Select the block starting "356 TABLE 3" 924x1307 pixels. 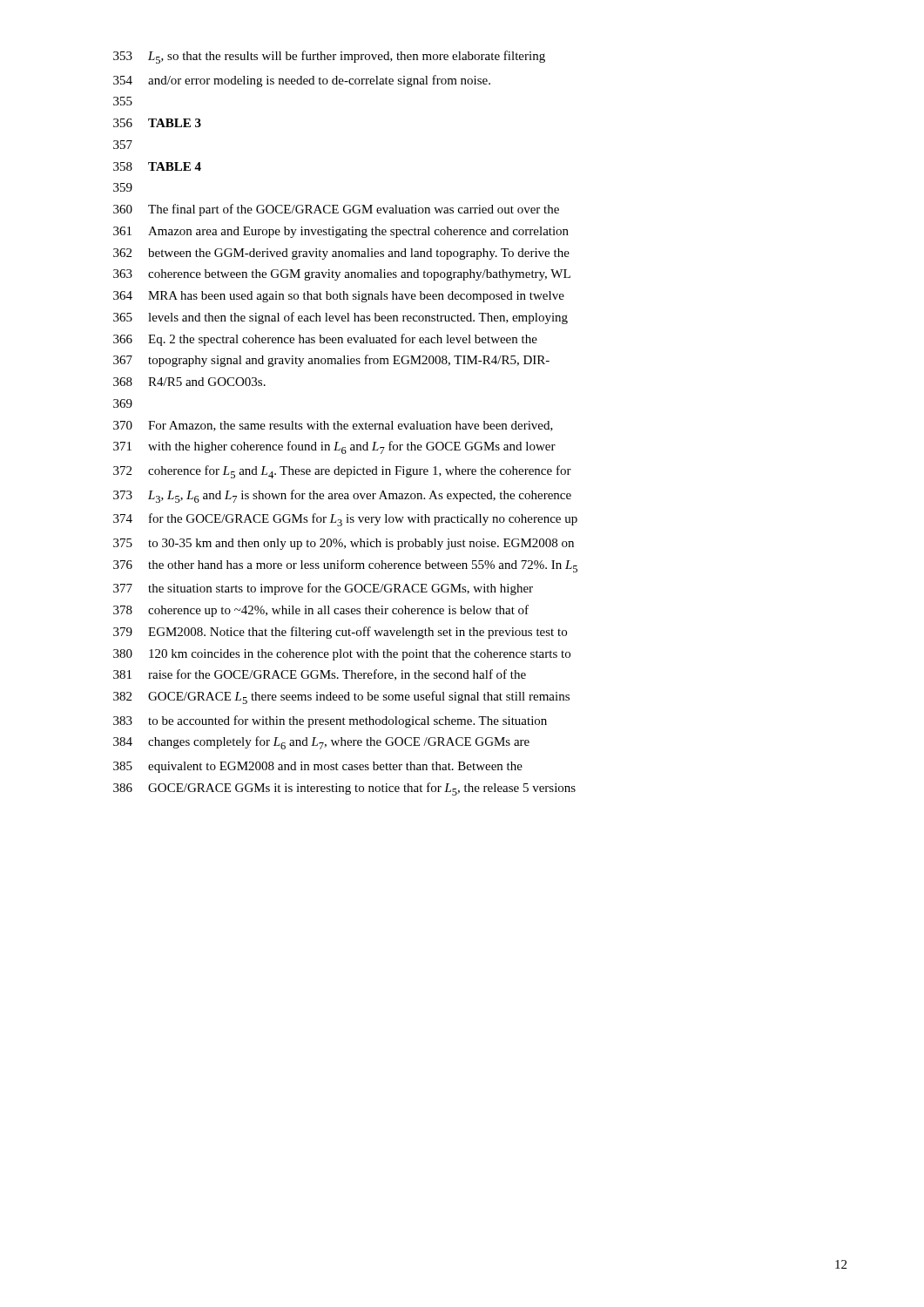click(135, 123)
